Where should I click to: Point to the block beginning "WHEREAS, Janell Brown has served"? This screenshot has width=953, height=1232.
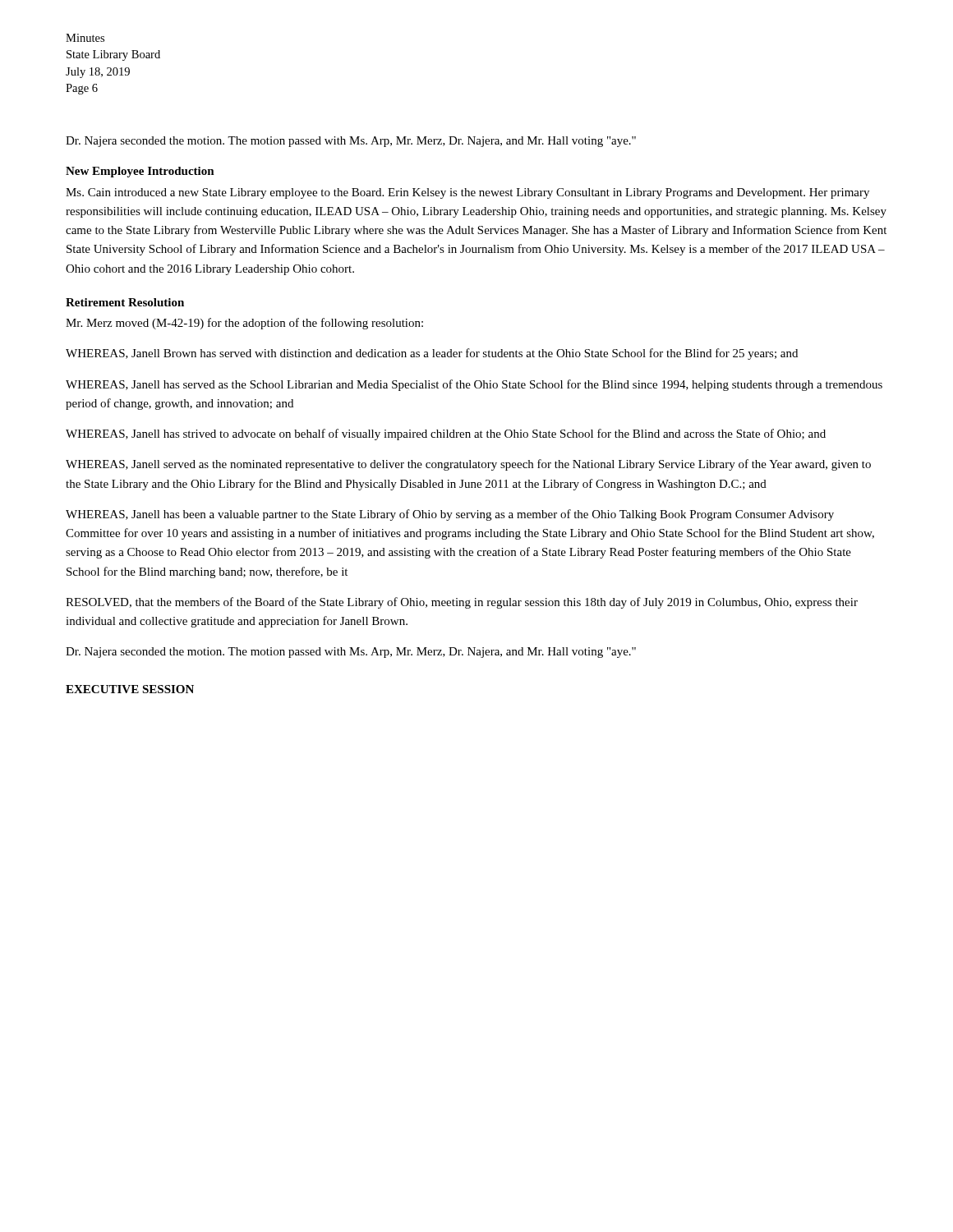point(476,354)
